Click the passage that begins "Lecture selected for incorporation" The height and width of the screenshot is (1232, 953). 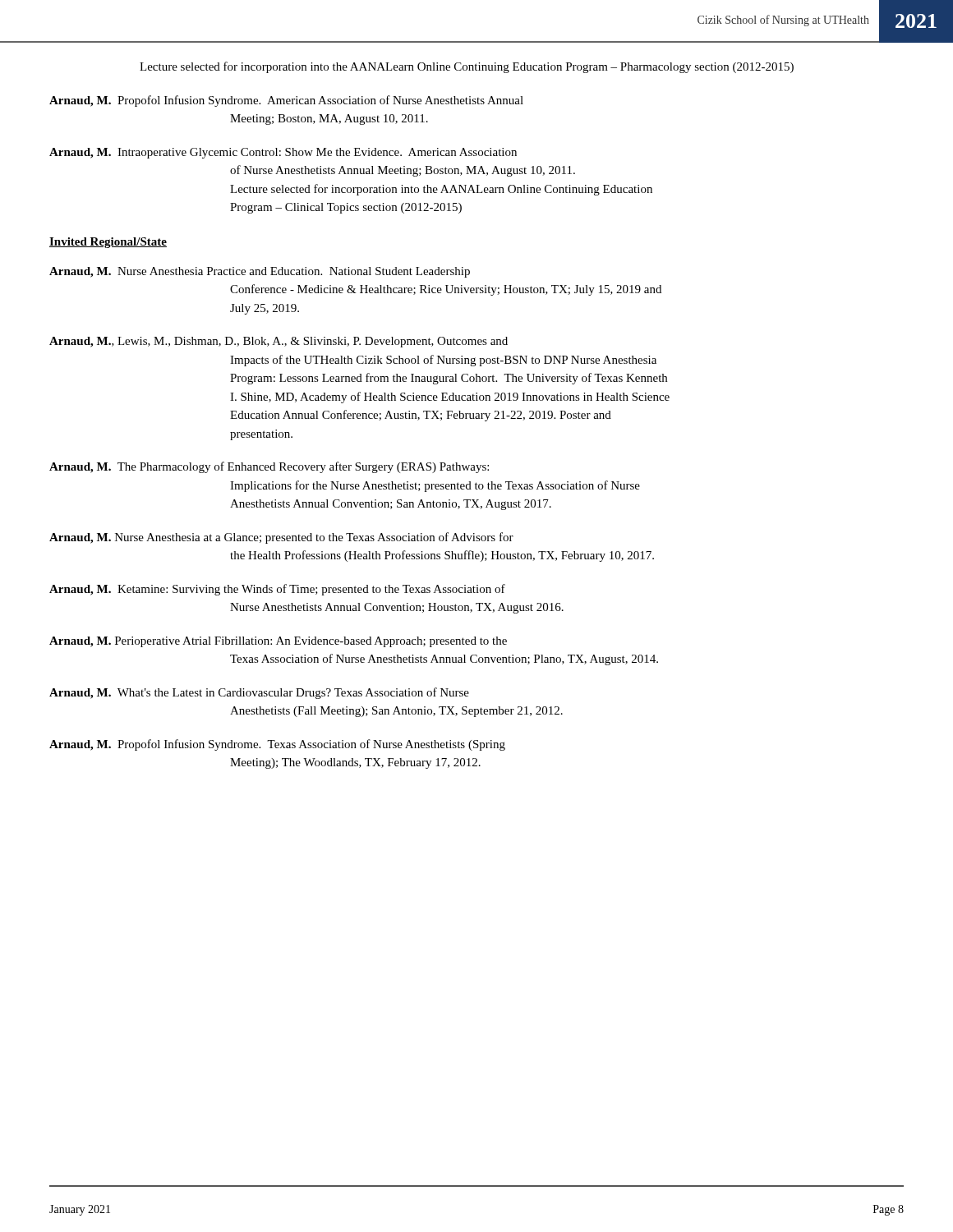[467, 67]
